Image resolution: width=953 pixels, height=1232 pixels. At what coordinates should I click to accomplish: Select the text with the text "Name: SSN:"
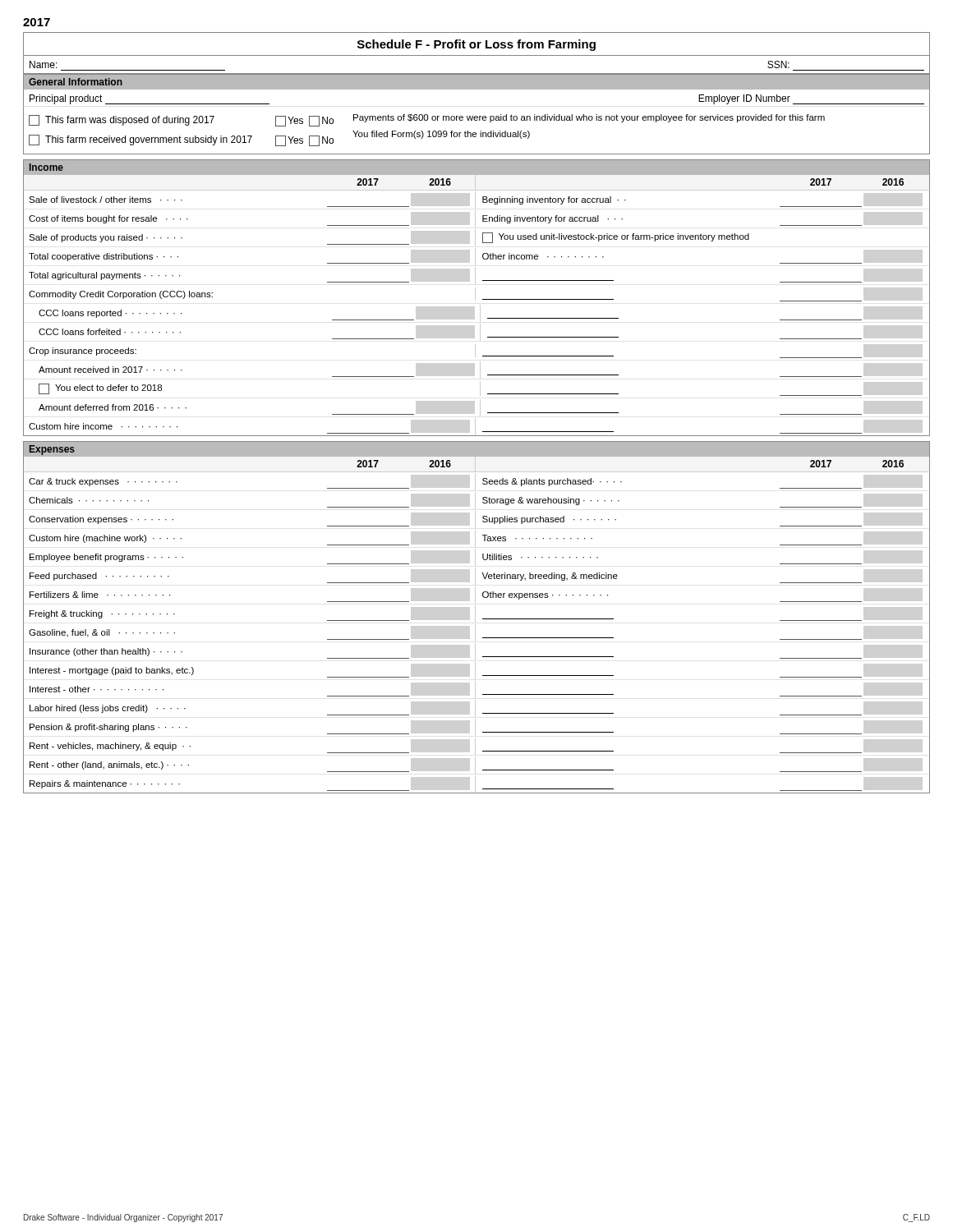point(476,64)
